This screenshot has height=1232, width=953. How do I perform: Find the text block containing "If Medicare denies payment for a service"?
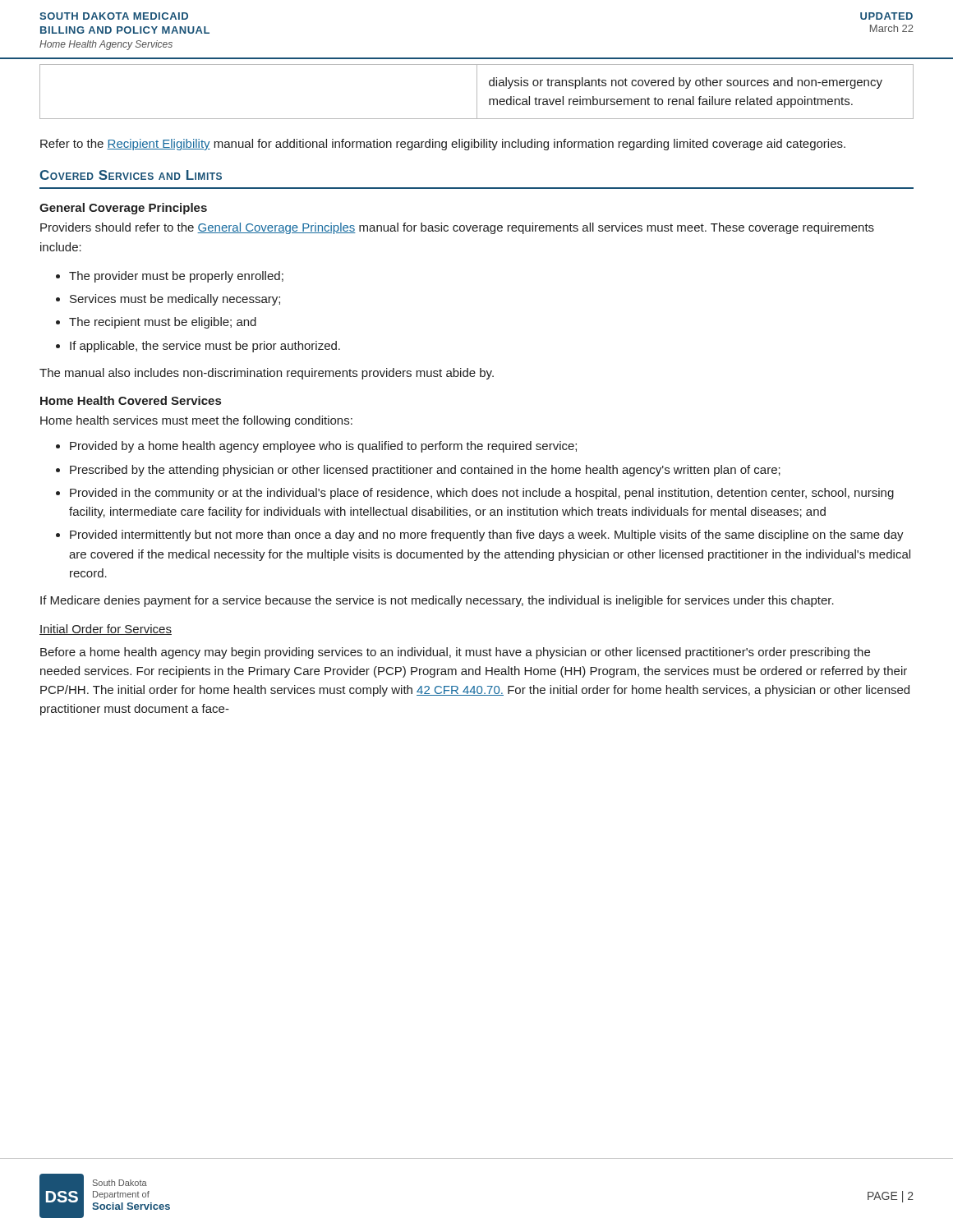(x=437, y=600)
